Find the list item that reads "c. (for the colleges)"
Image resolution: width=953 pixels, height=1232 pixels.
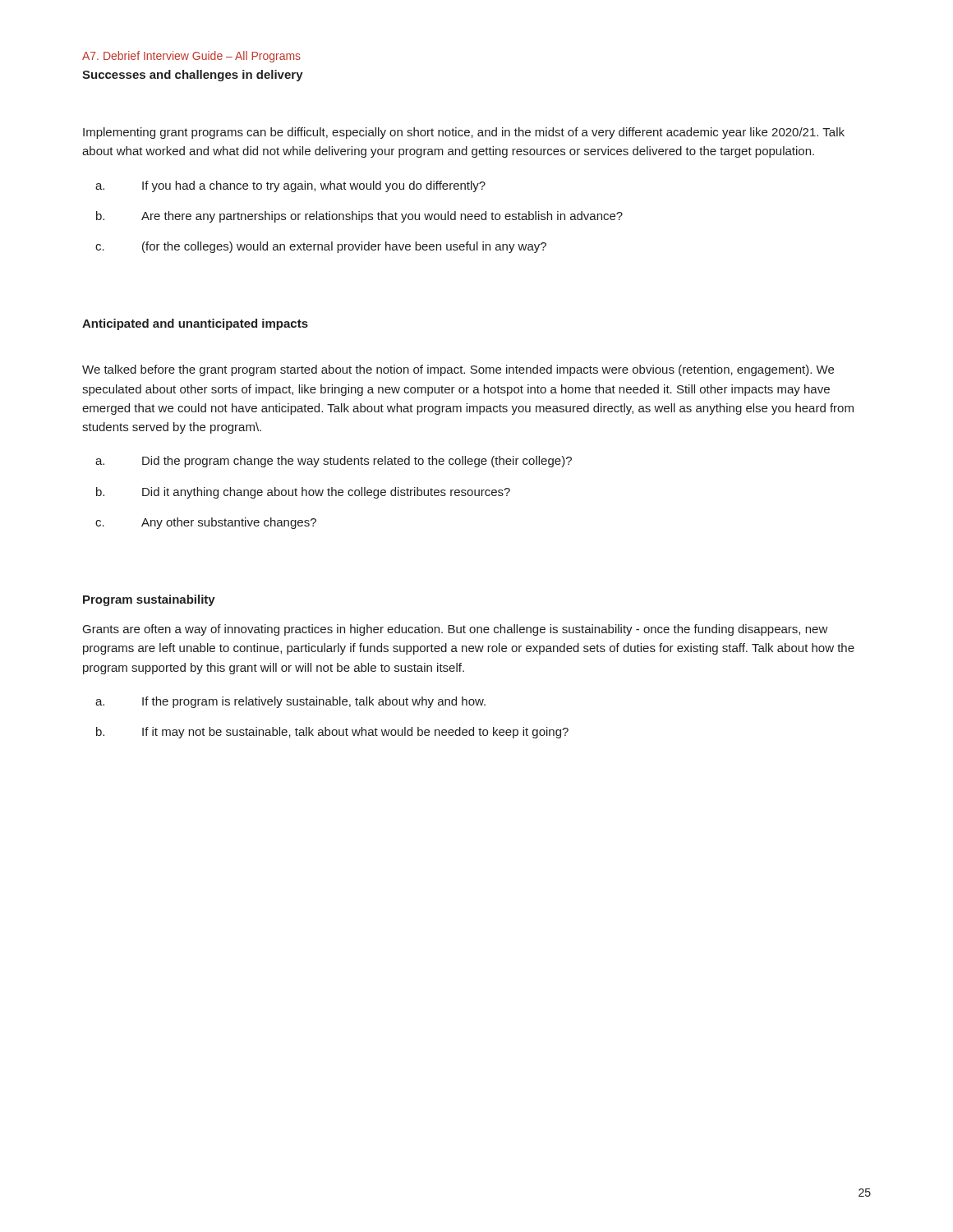[476, 246]
